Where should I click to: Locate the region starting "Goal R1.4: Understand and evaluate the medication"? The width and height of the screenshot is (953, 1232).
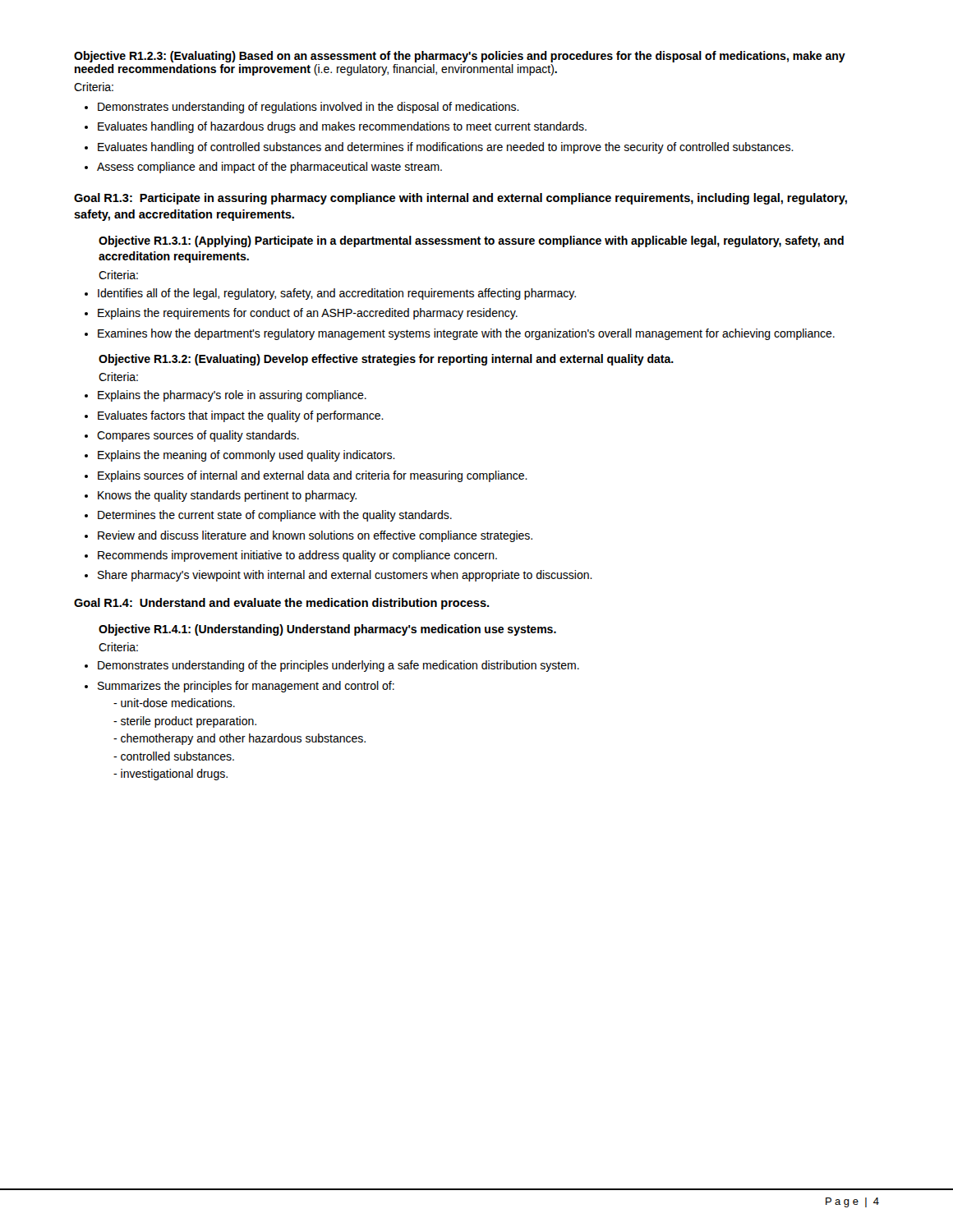[x=282, y=603]
